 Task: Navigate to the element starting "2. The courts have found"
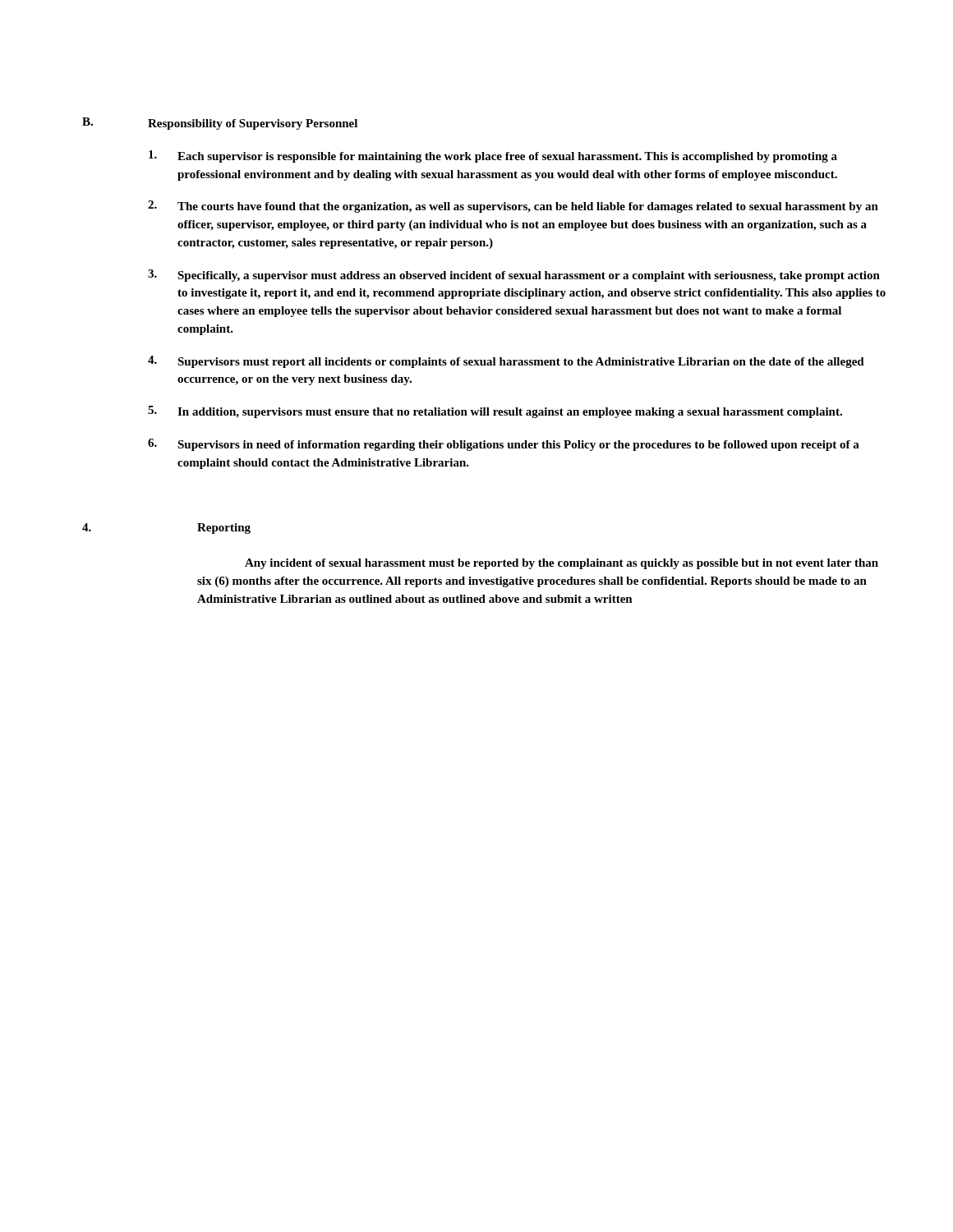tap(518, 225)
